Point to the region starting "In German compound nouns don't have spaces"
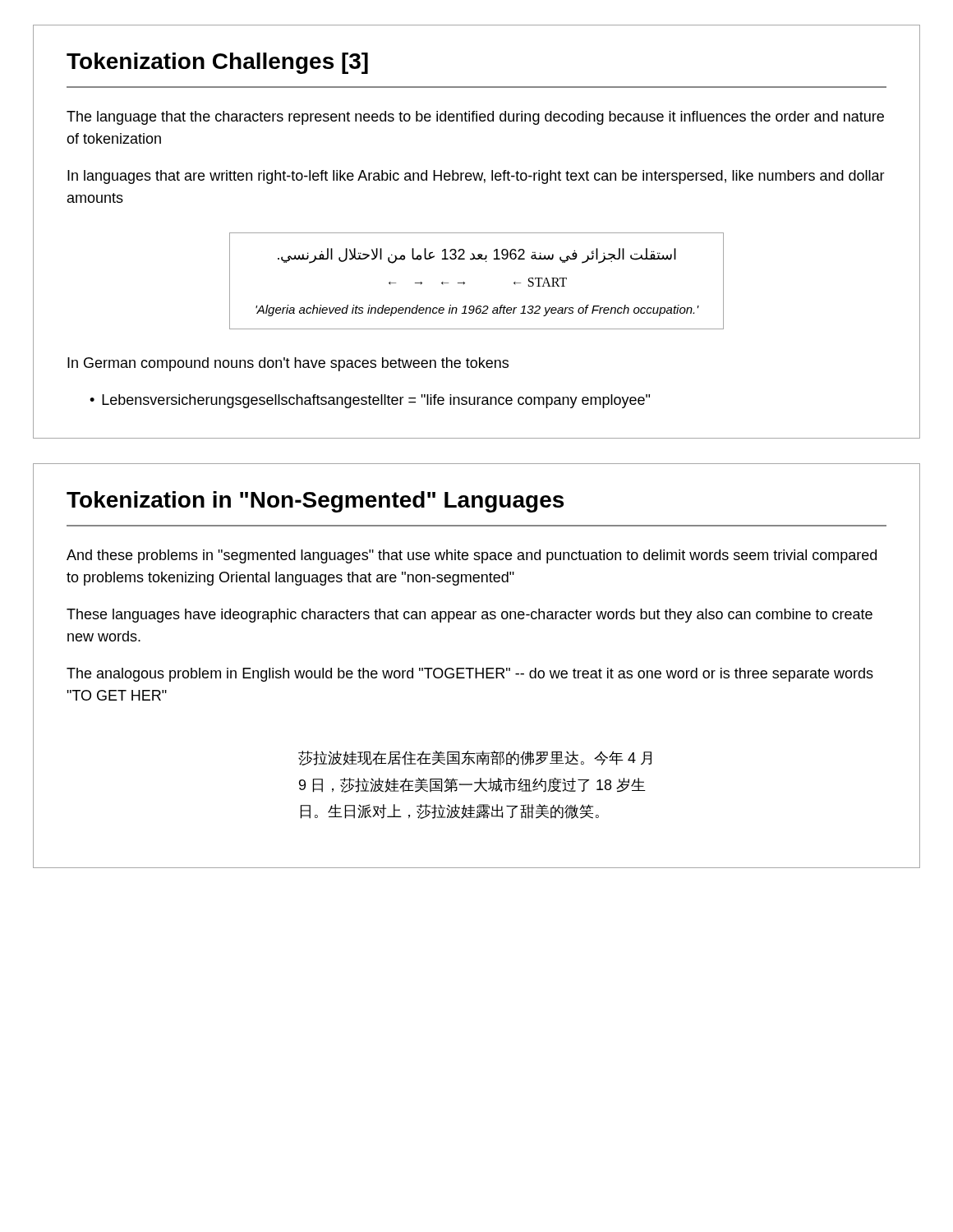Image resolution: width=953 pixels, height=1232 pixels. 476,364
